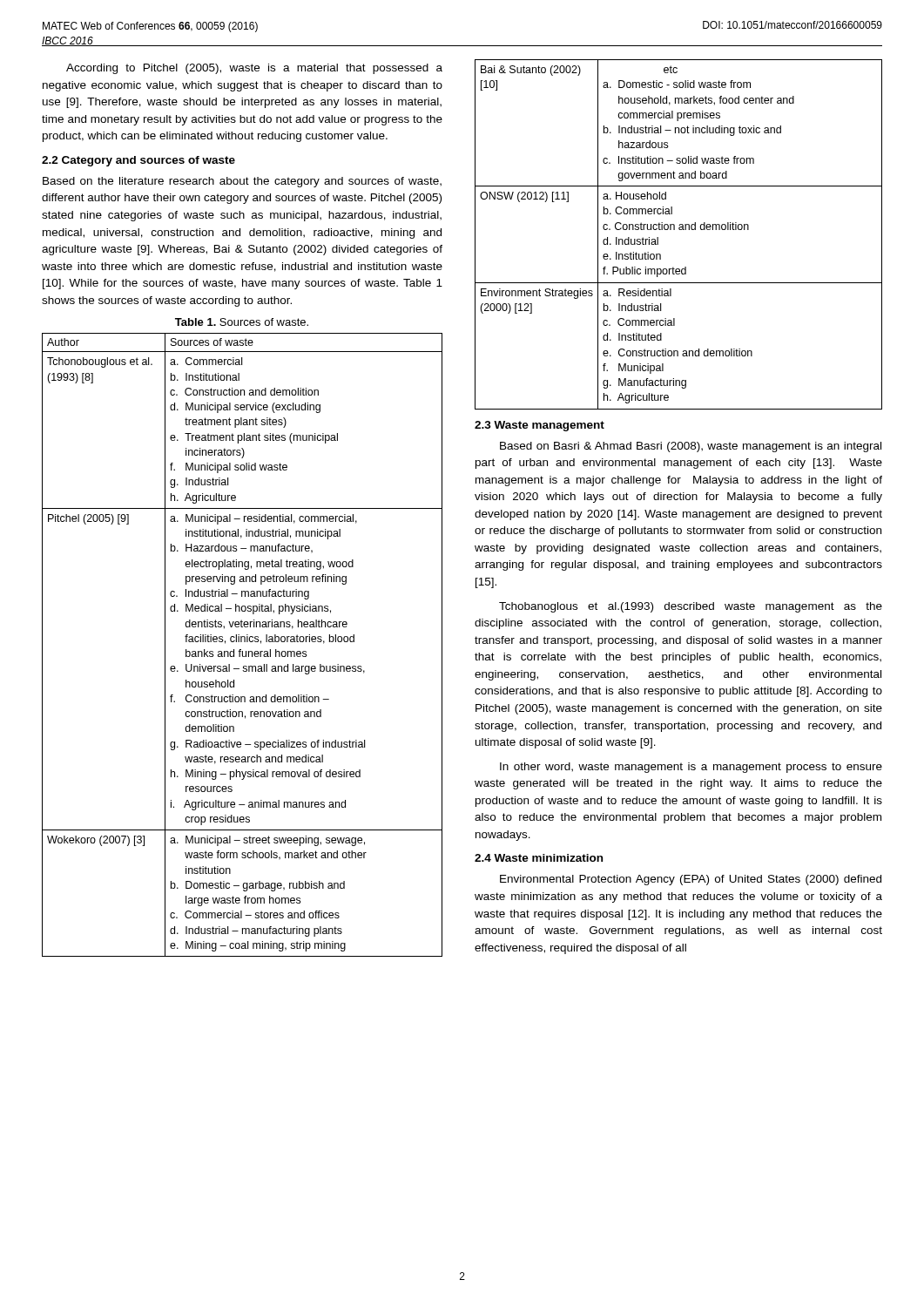Viewport: 924px width, 1307px height.
Task: Find the text starting "Table 1. Sources of waste."
Action: pos(242,322)
